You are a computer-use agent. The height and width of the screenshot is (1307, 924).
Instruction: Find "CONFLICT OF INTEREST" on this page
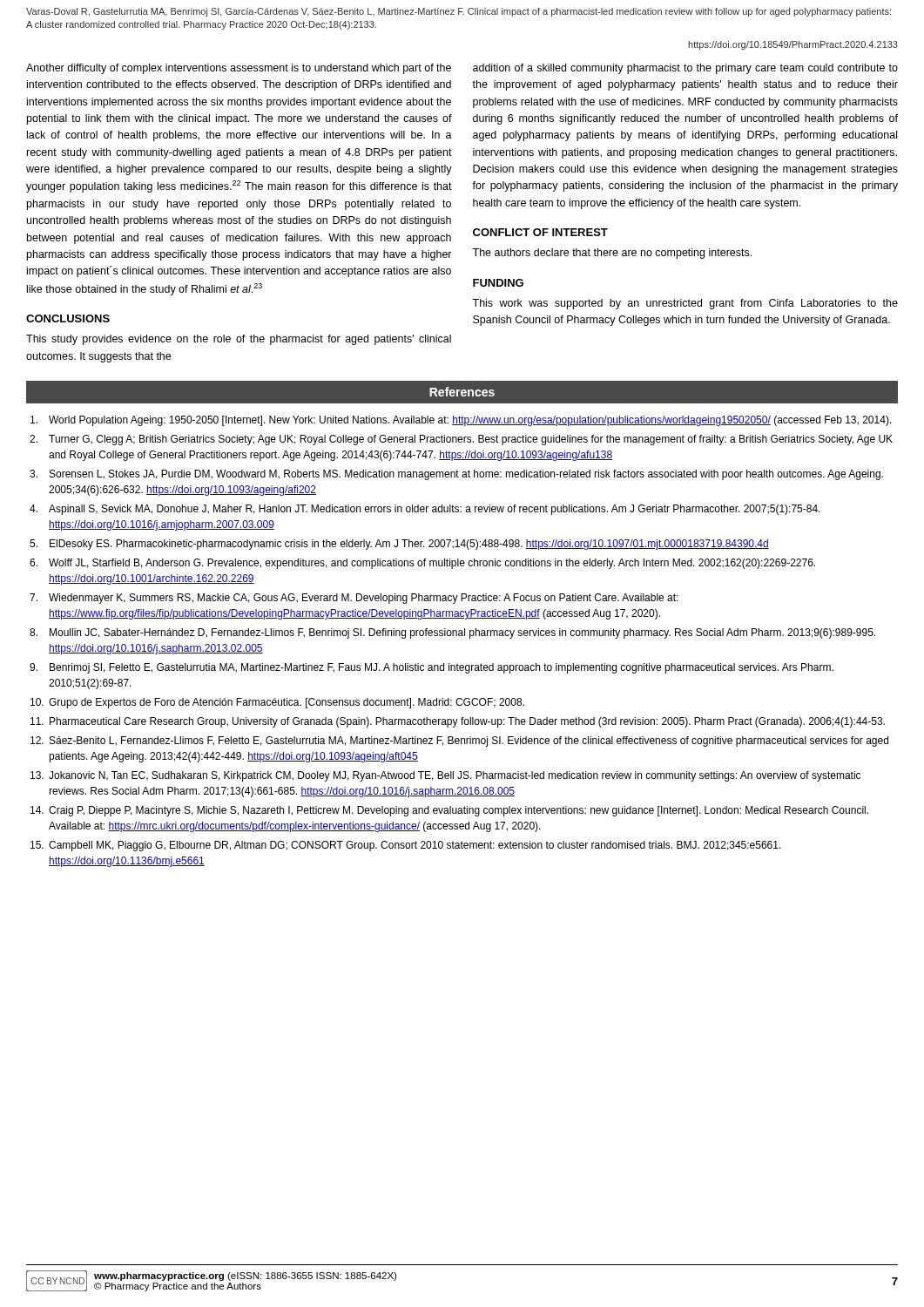[540, 232]
